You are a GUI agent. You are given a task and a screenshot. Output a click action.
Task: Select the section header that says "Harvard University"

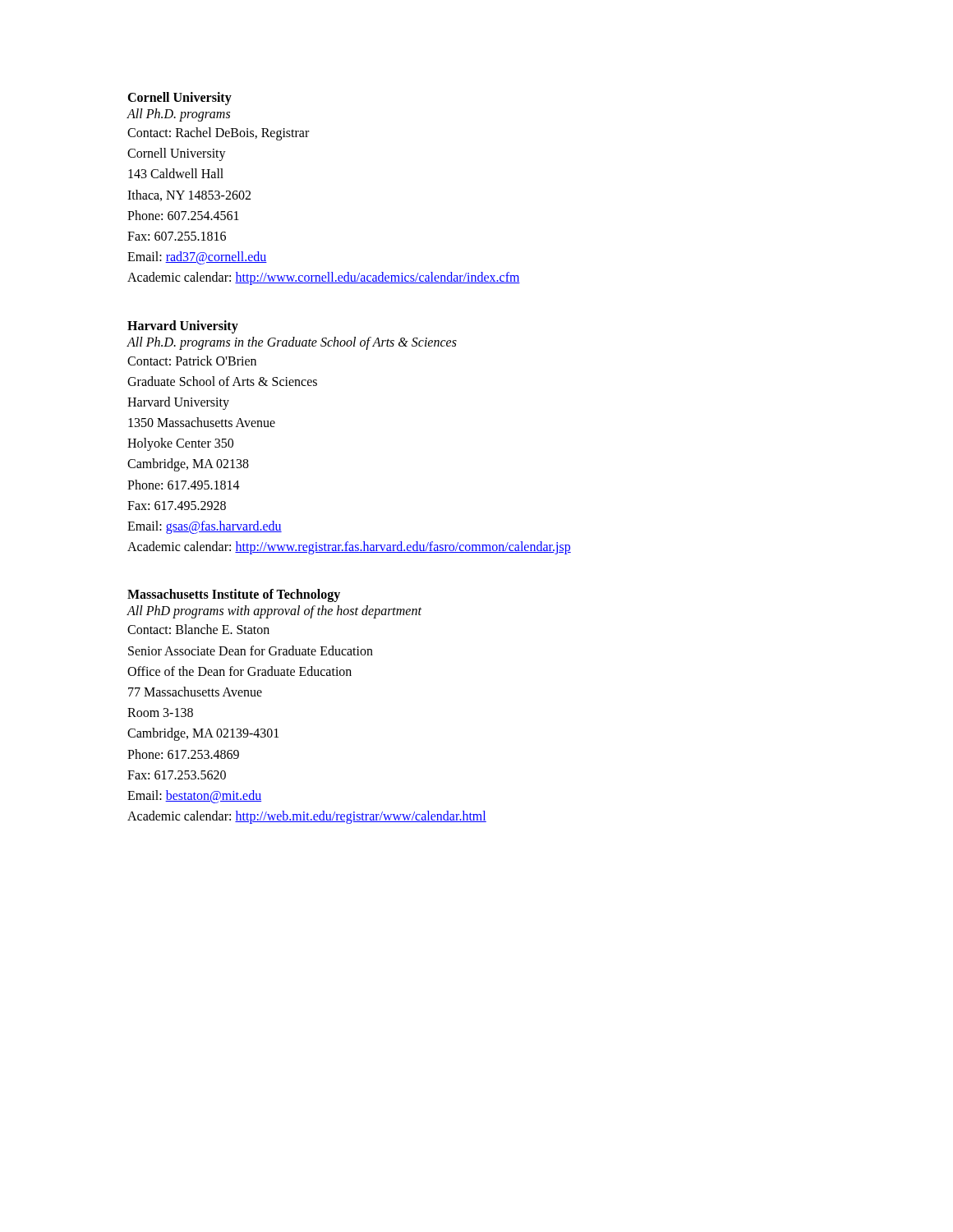tap(183, 325)
